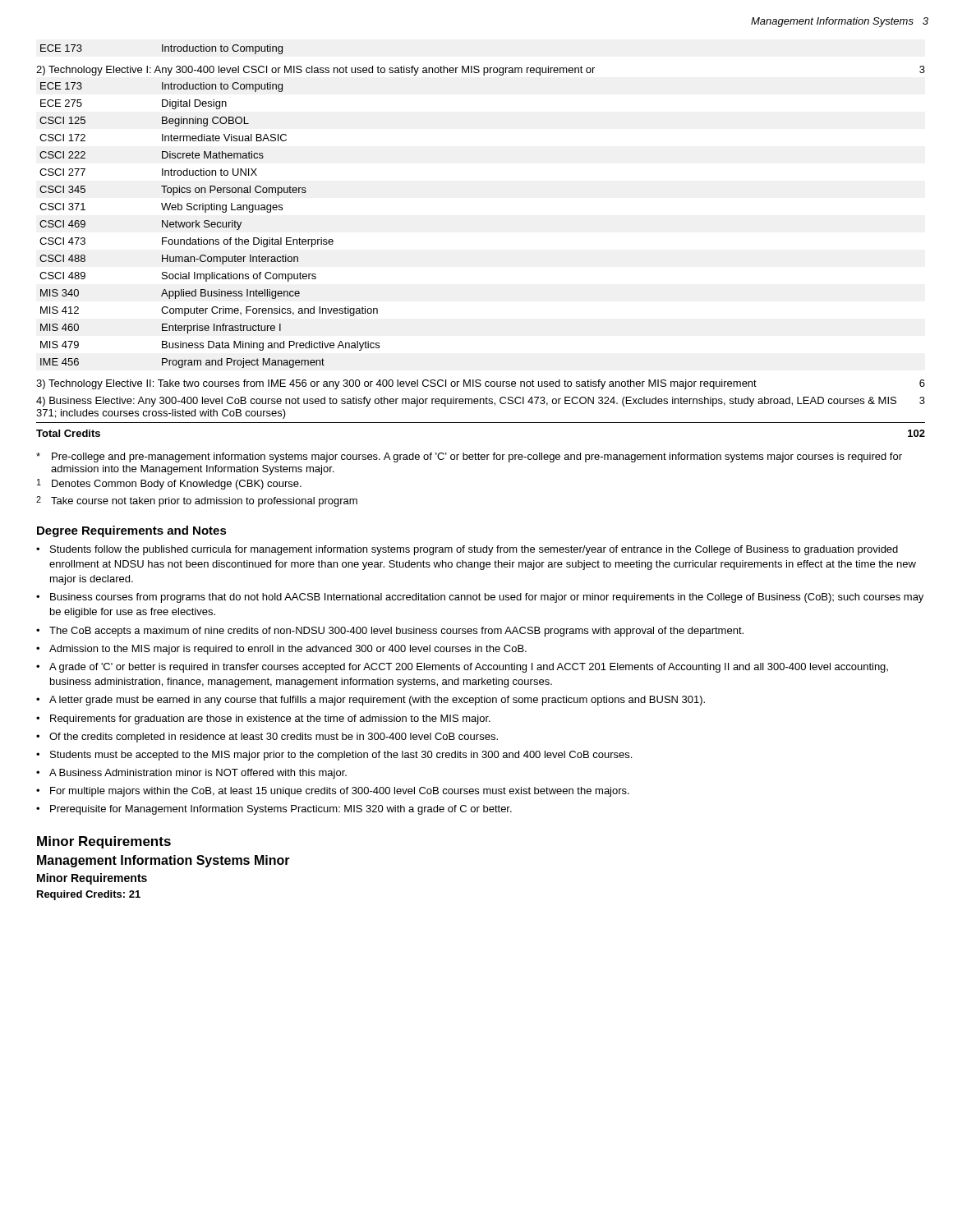This screenshot has width=953, height=1232.
Task: Find the list item that reads "• Business courses from programs that do not"
Action: pos(481,605)
